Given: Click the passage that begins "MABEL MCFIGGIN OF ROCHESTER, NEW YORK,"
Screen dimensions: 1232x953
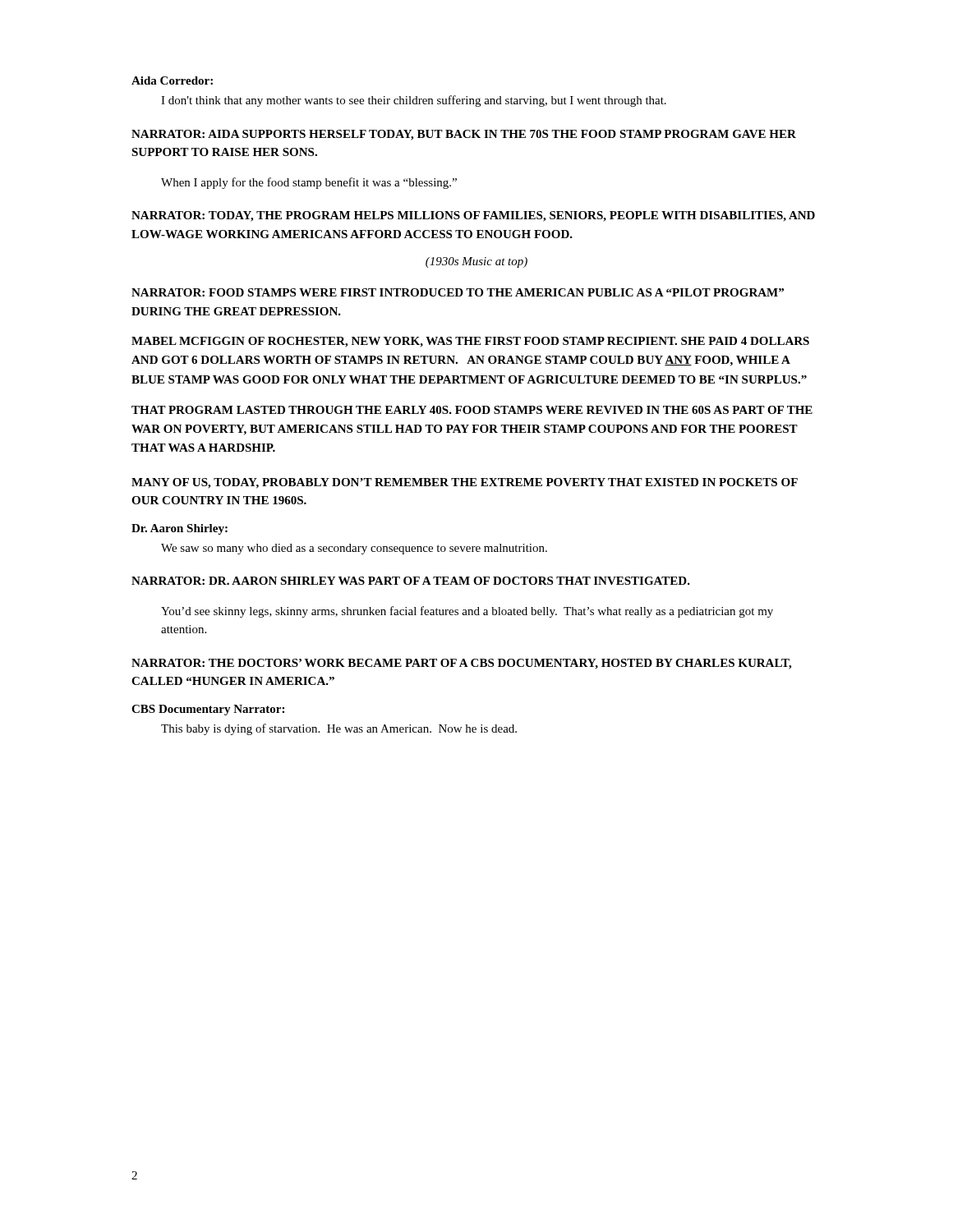Looking at the screenshot, I should click(x=476, y=360).
